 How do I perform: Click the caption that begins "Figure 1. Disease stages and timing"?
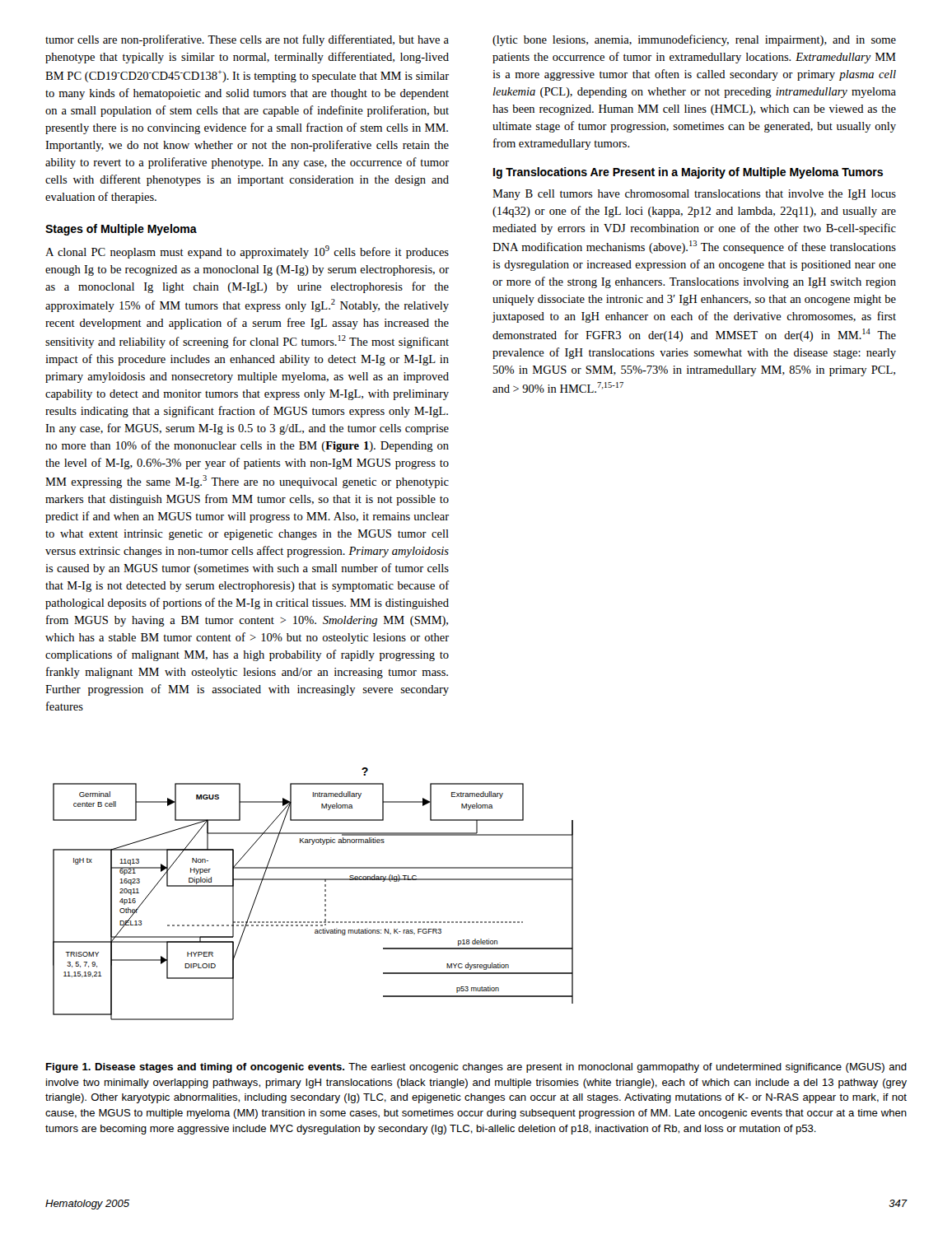[476, 1098]
